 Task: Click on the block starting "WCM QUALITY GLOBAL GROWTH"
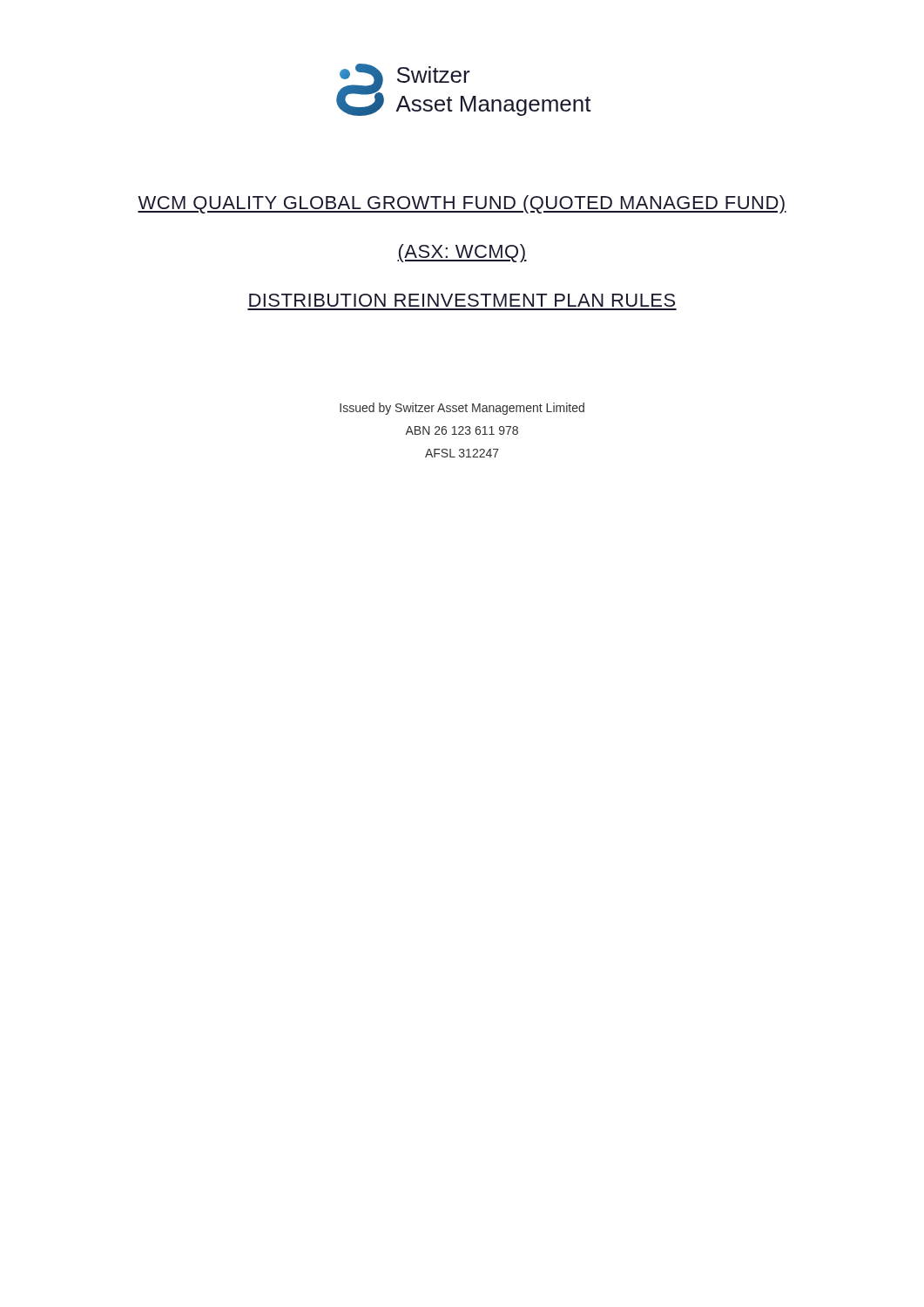462,252
